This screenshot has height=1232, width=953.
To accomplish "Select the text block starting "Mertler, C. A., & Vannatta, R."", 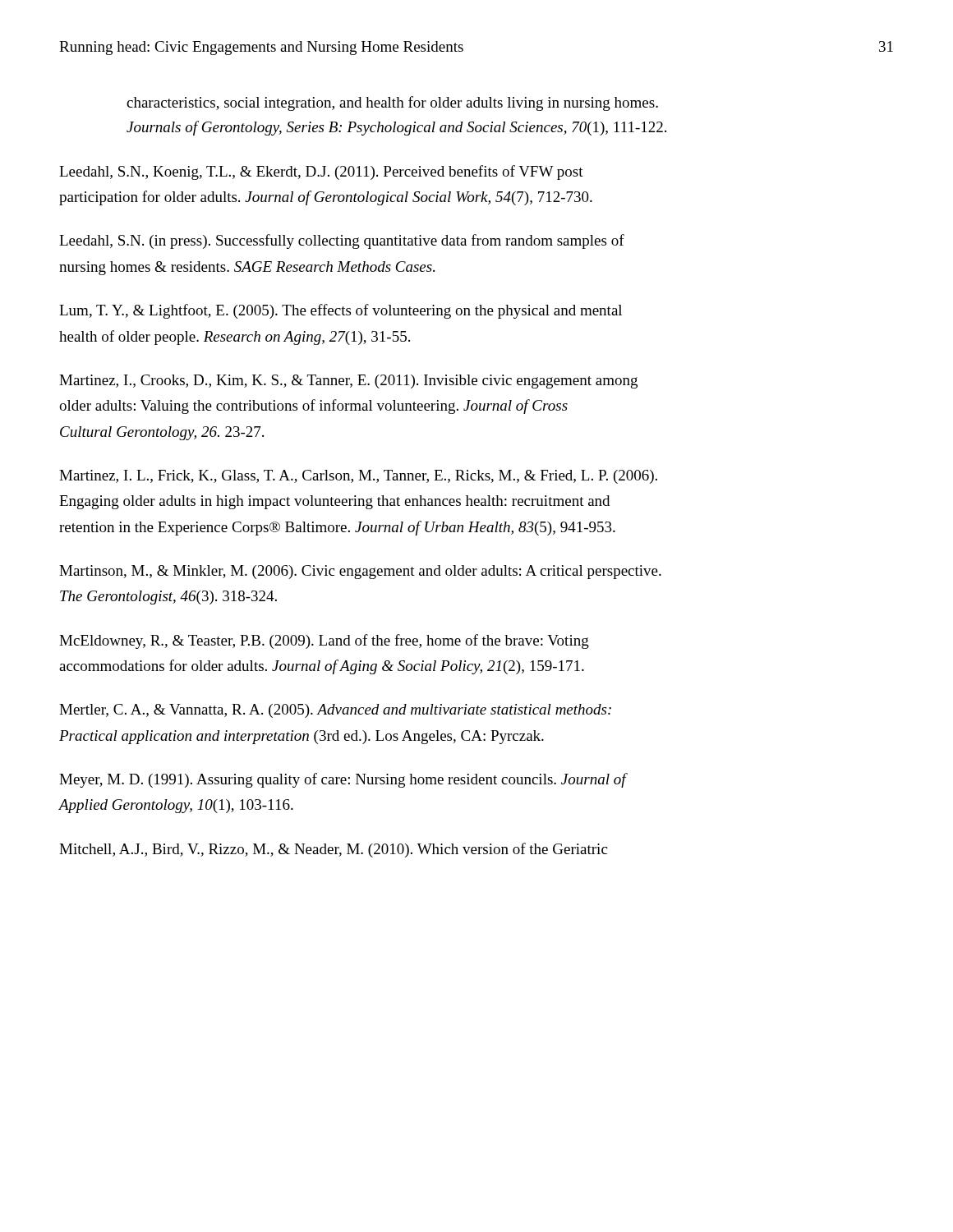I will 476,722.
